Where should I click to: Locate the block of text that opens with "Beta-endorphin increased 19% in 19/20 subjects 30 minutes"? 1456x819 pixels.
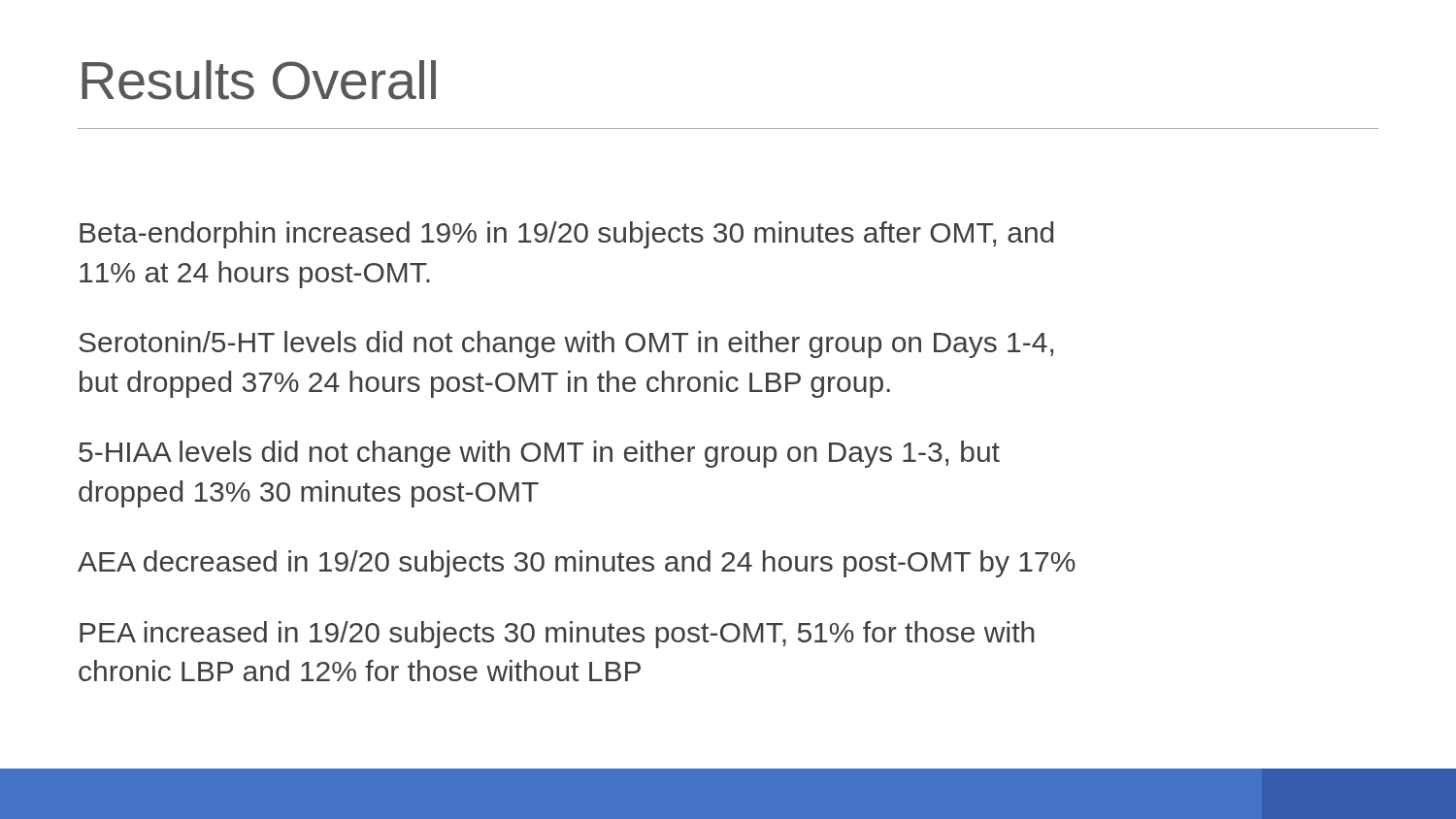click(566, 252)
